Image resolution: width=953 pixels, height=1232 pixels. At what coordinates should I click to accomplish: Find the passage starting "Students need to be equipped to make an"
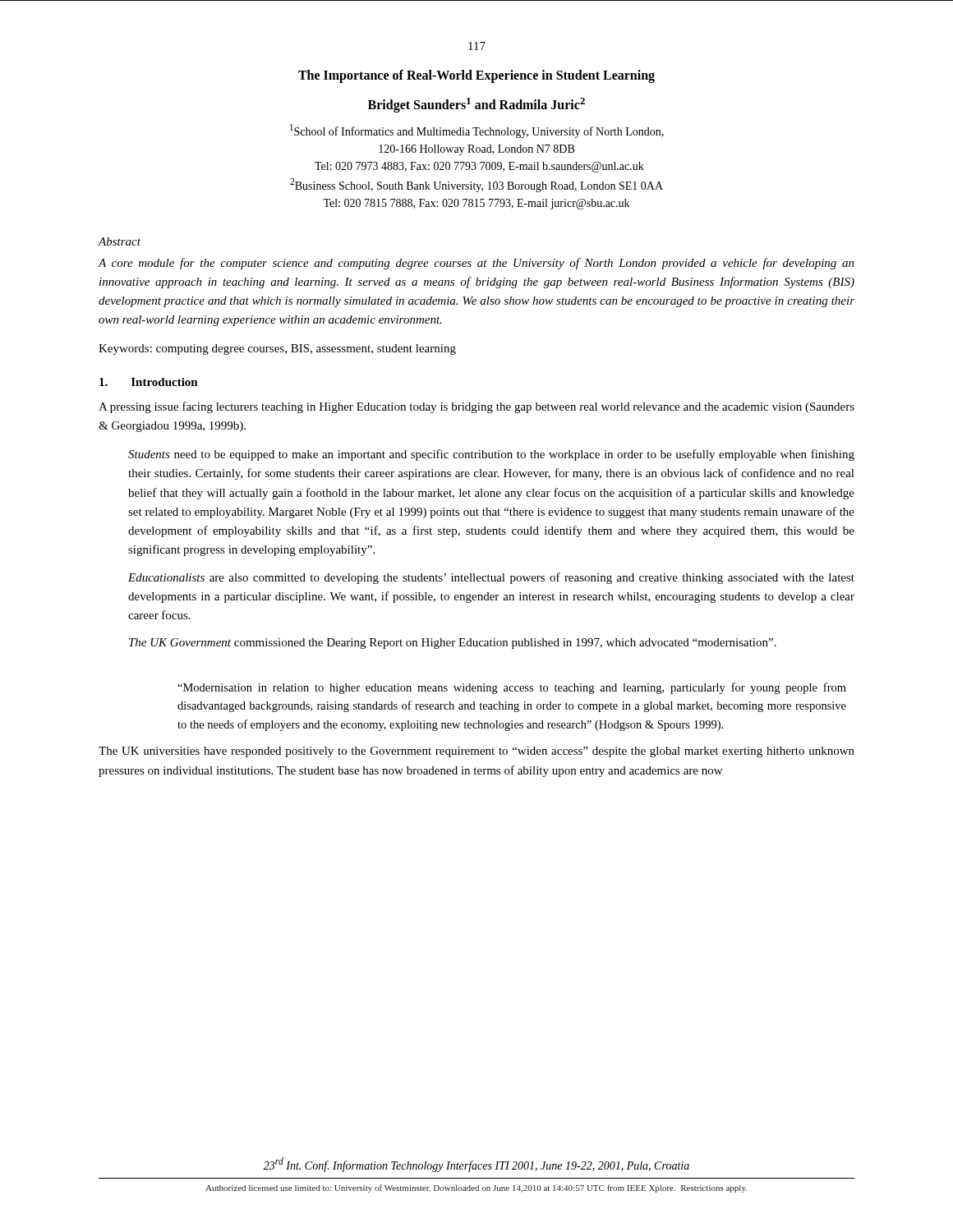pyautogui.click(x=491, y=502)
